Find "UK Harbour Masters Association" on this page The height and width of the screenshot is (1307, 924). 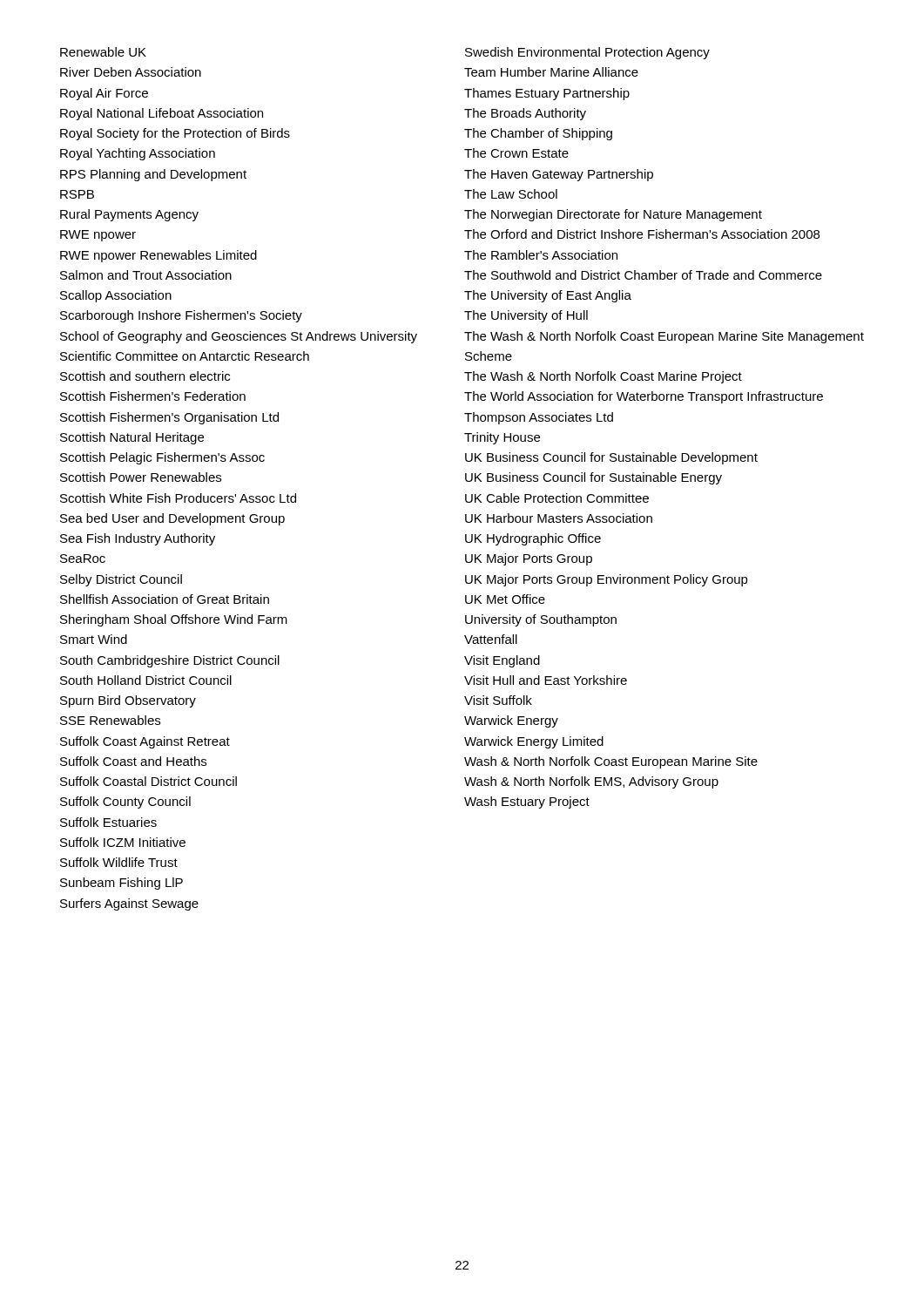coord(559,518)
